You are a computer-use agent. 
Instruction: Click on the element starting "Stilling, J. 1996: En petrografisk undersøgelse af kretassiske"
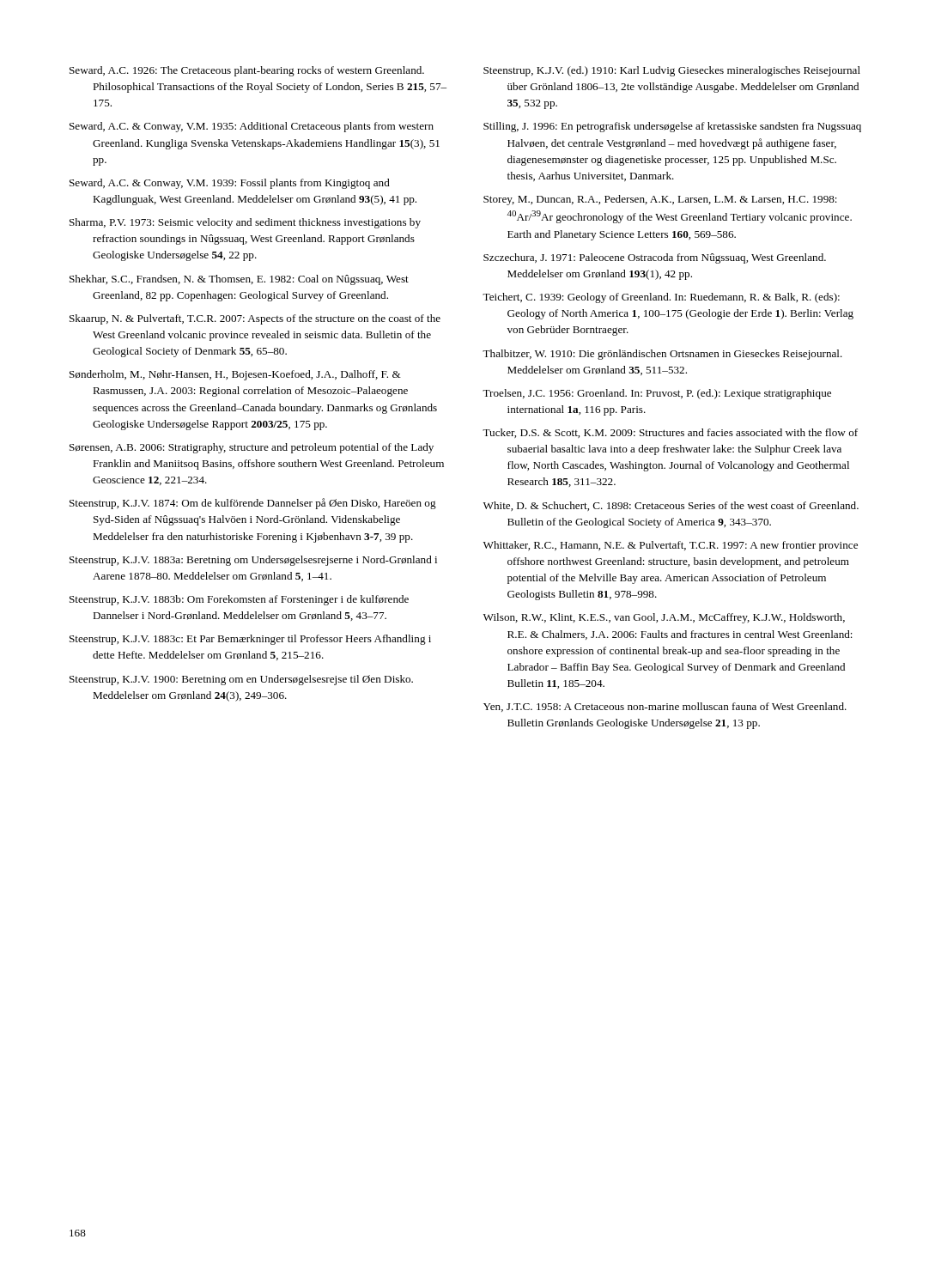pos(672,151)
